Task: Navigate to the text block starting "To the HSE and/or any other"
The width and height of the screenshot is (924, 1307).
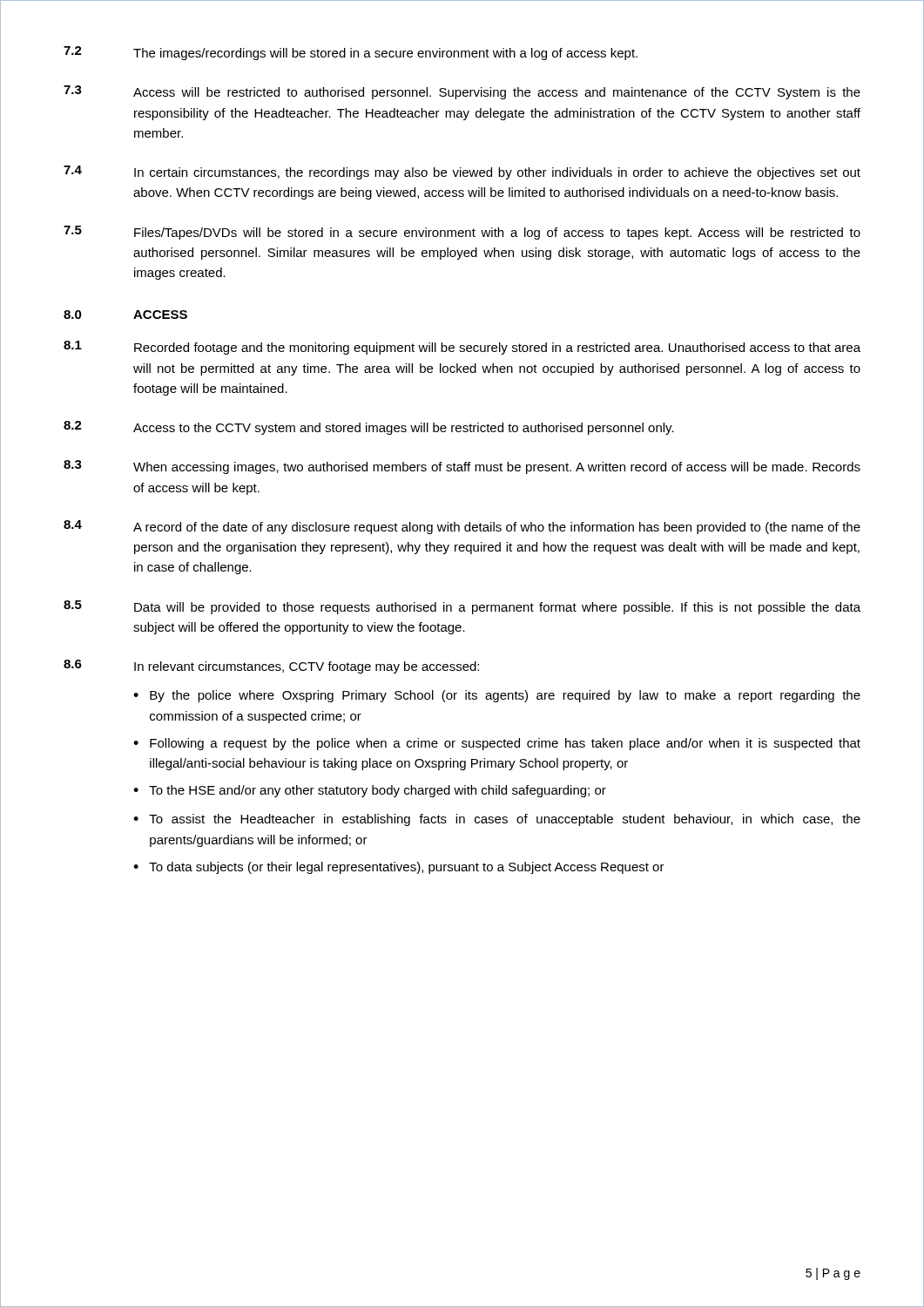Action: point(497,791)
